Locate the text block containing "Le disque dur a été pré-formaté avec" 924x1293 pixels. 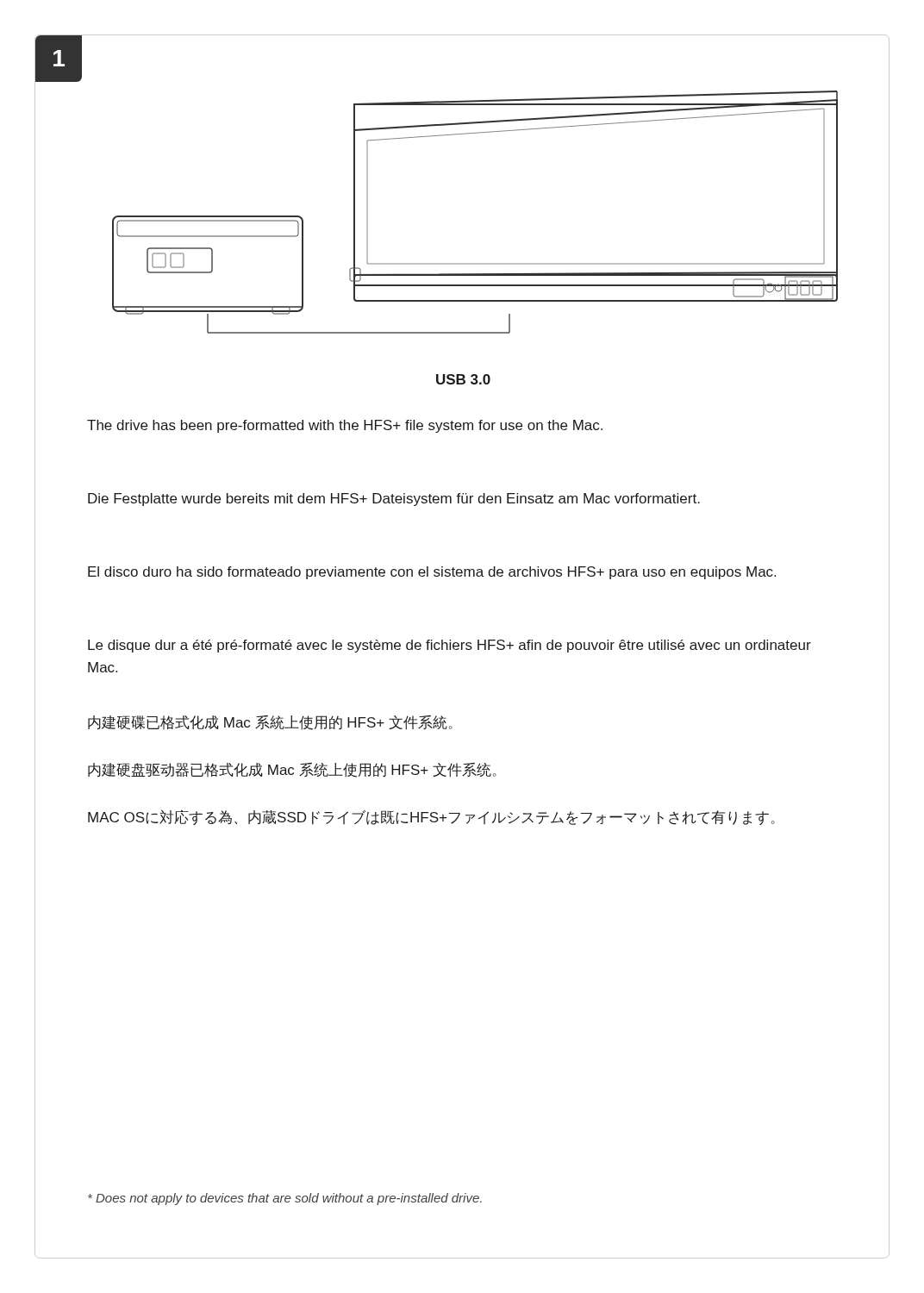pyautogui.click(x=449, y=656)
